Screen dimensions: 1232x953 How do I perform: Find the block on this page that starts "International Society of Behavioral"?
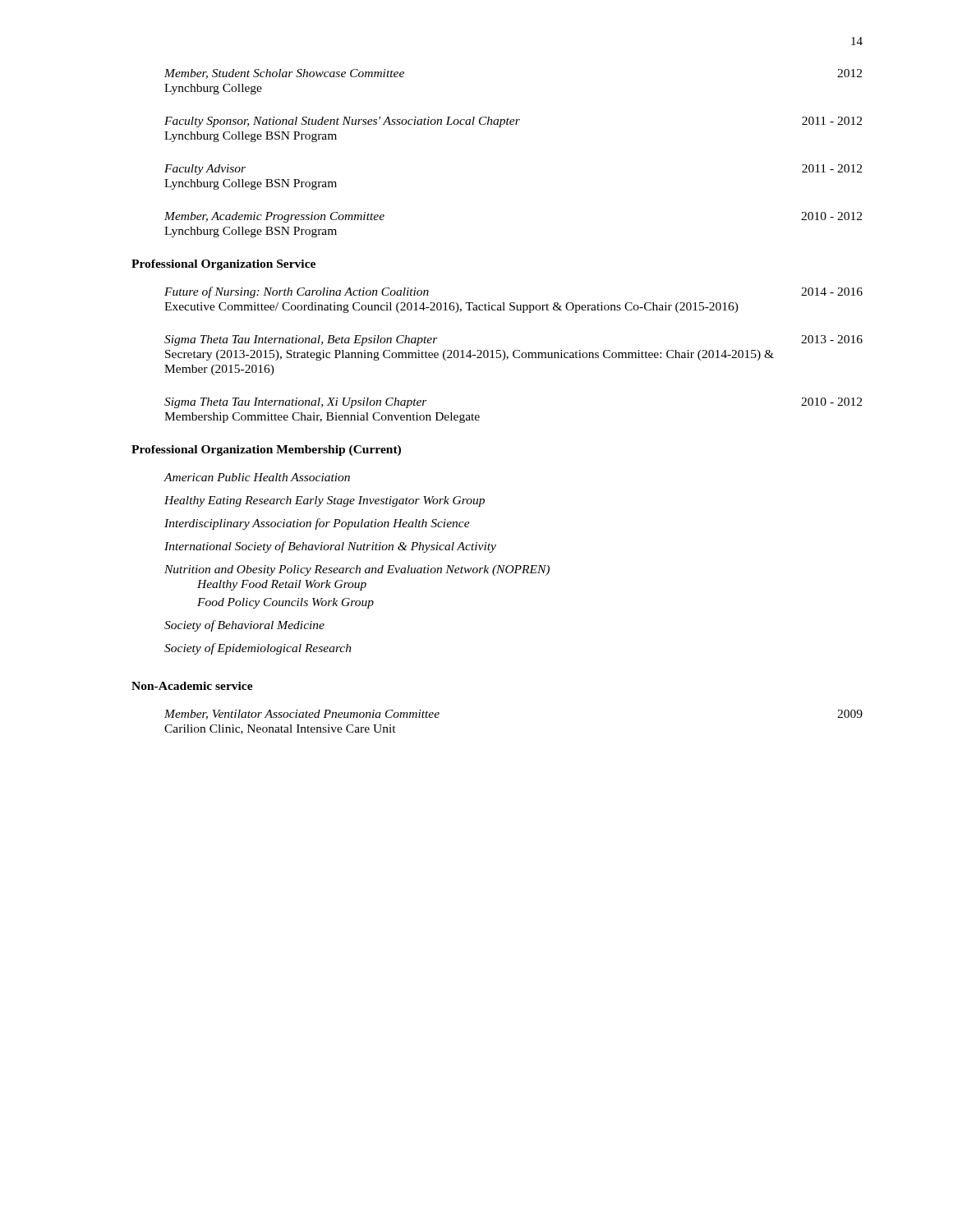click(x=330, y=546)
